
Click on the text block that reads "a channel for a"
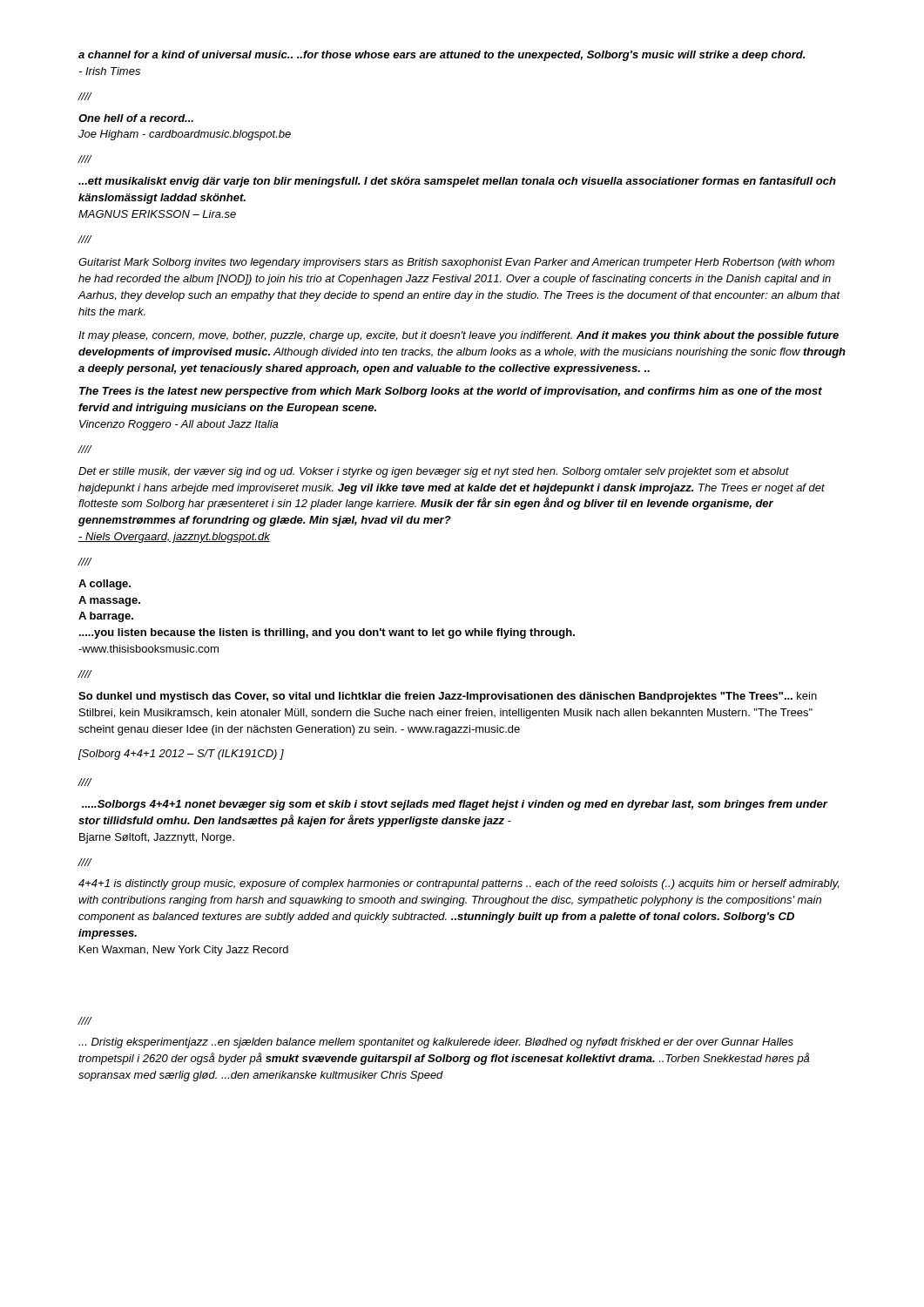click(x=462, y=63)
